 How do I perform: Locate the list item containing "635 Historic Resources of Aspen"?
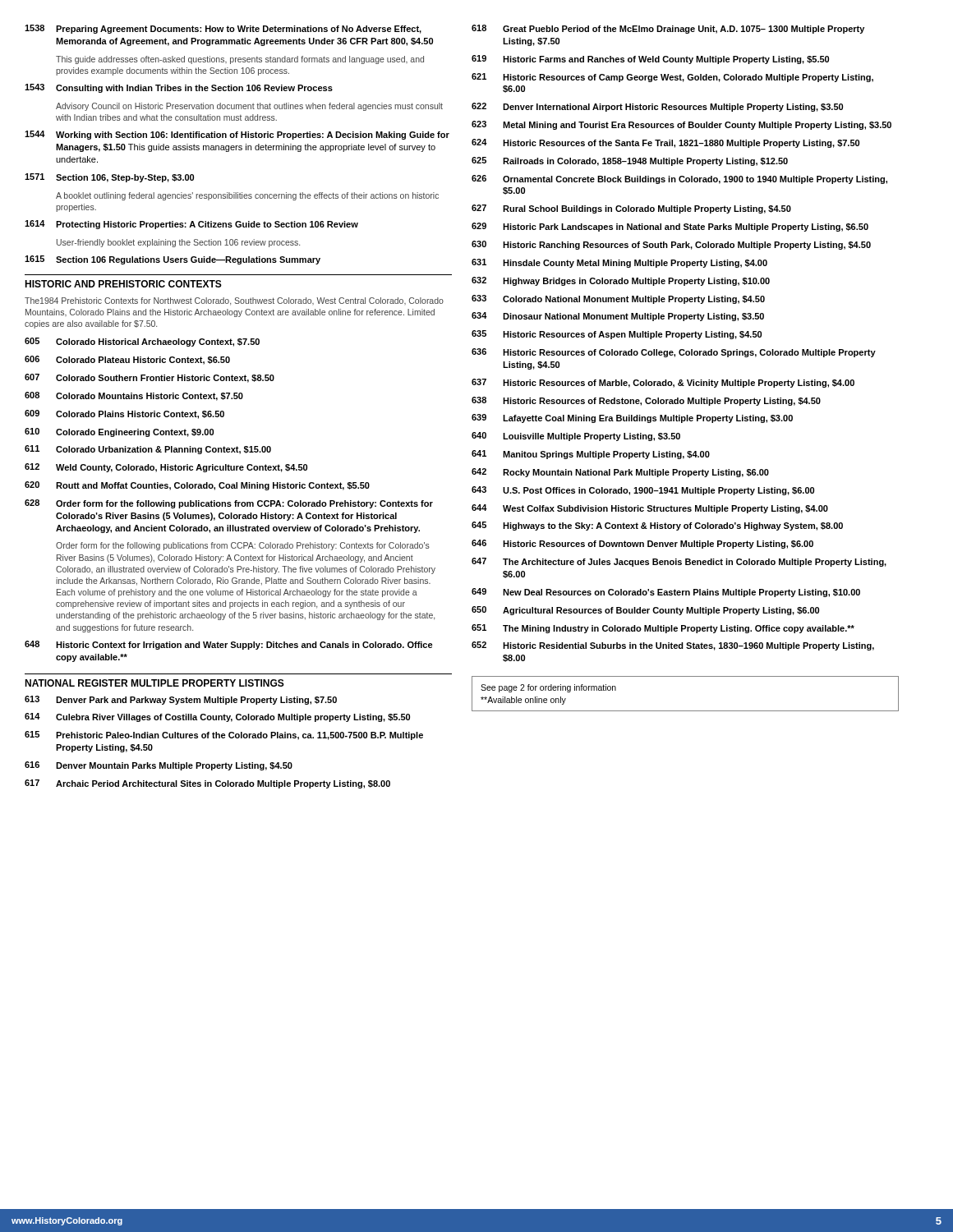click(617, 335)
